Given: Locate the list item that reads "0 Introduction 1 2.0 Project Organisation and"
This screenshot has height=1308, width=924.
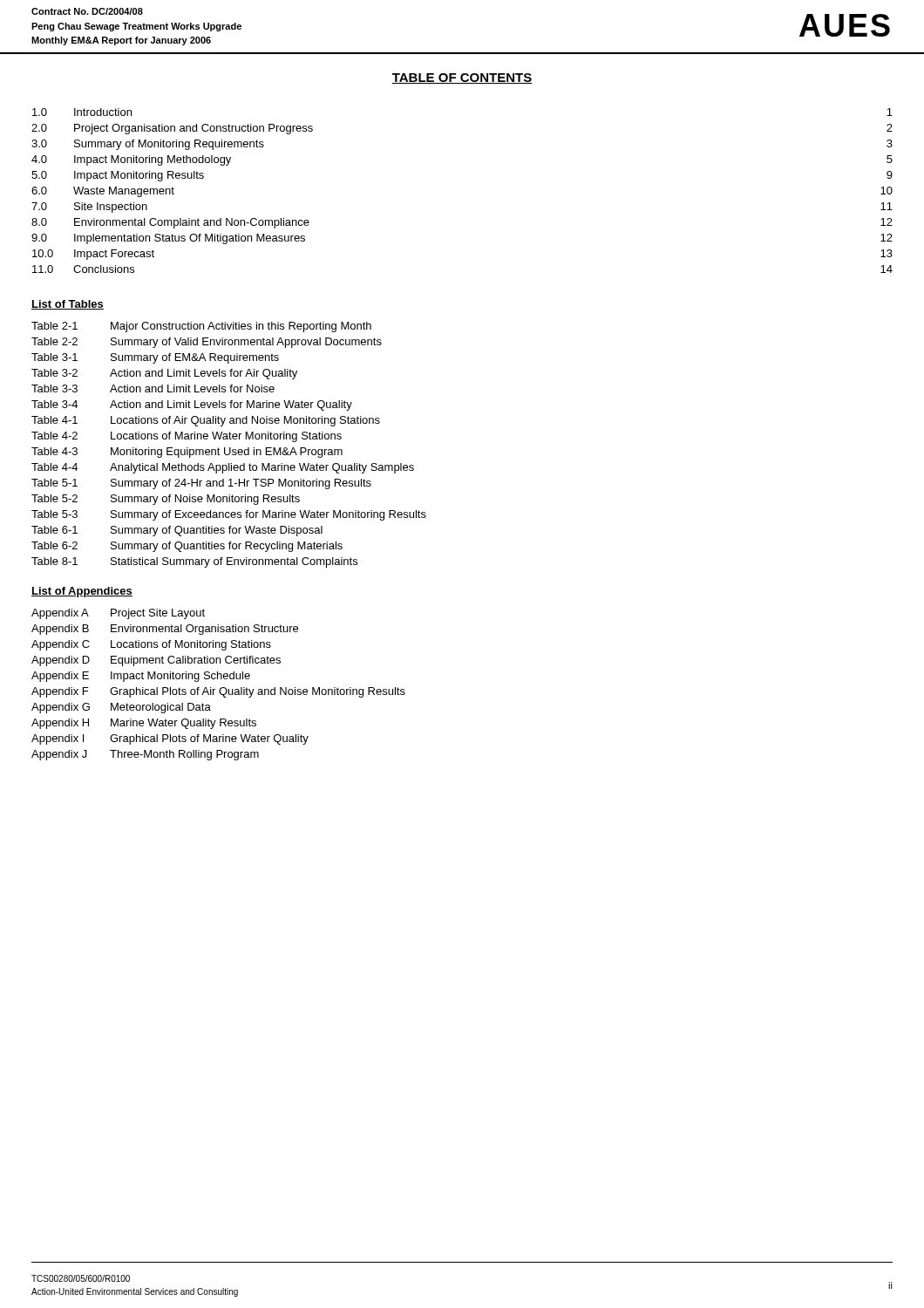Looking at the screenshot, I should click(x=104, y=112).
